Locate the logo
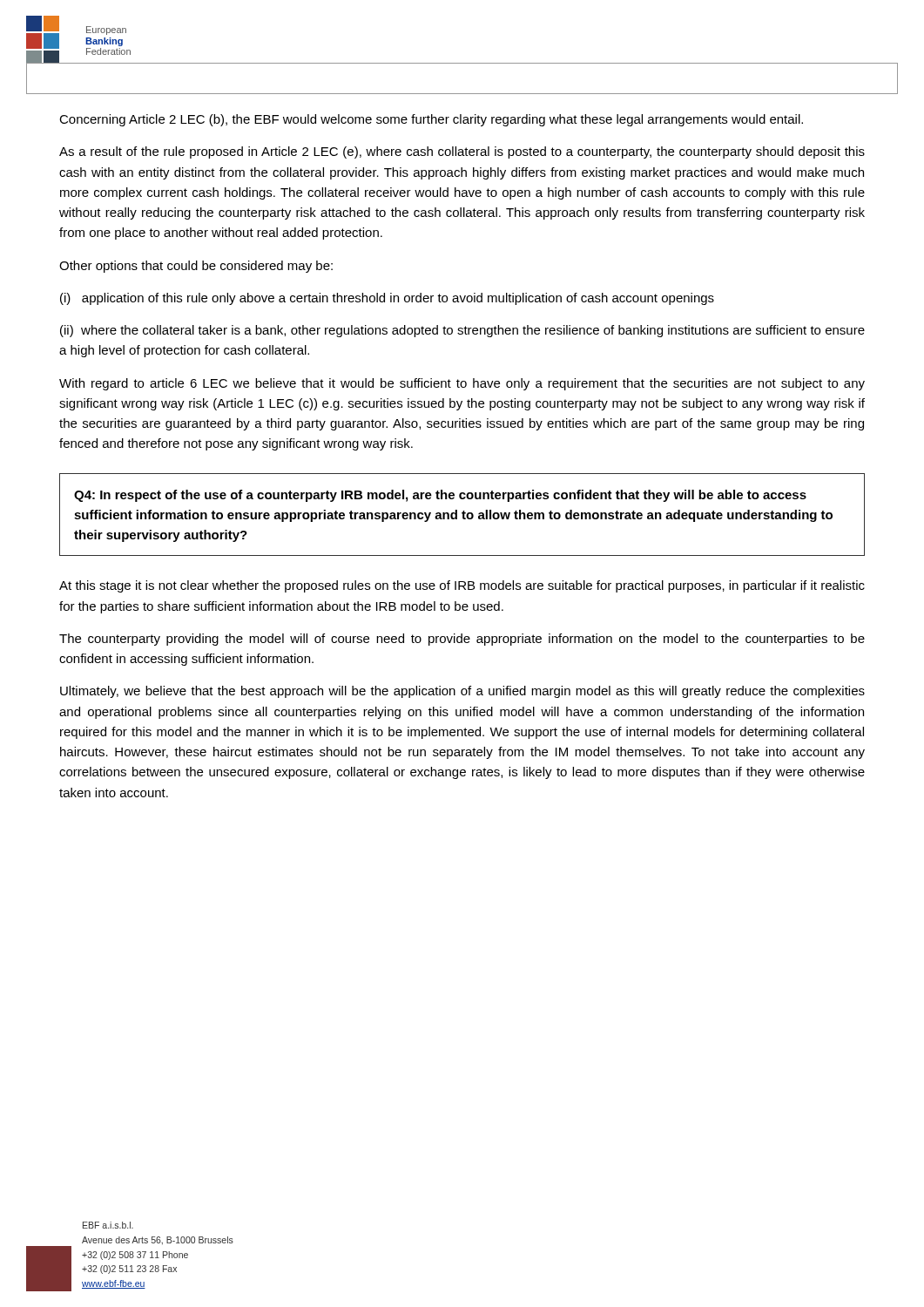 pos(79,41)
